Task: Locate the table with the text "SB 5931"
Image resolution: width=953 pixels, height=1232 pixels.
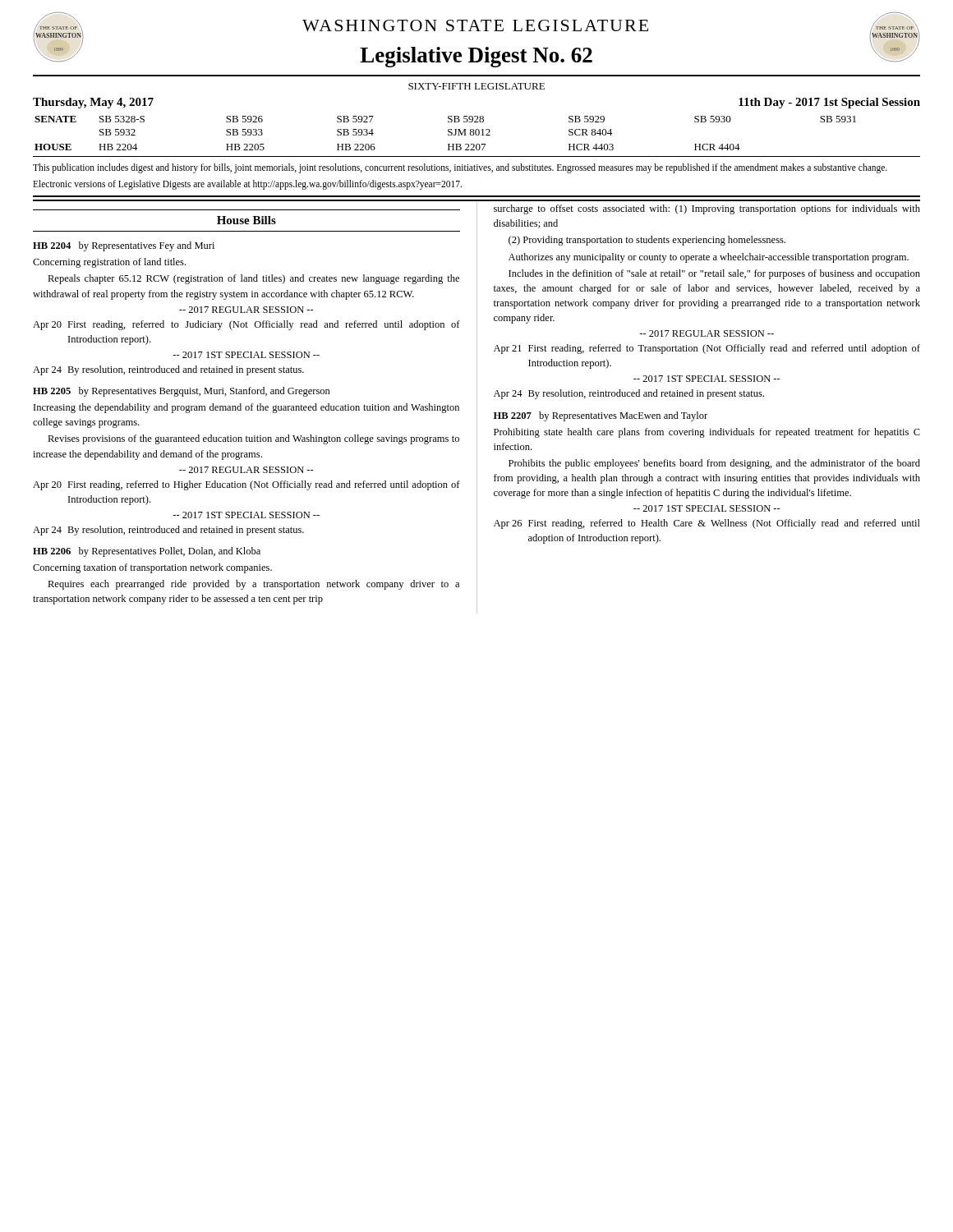Action: tap(476, 115)
